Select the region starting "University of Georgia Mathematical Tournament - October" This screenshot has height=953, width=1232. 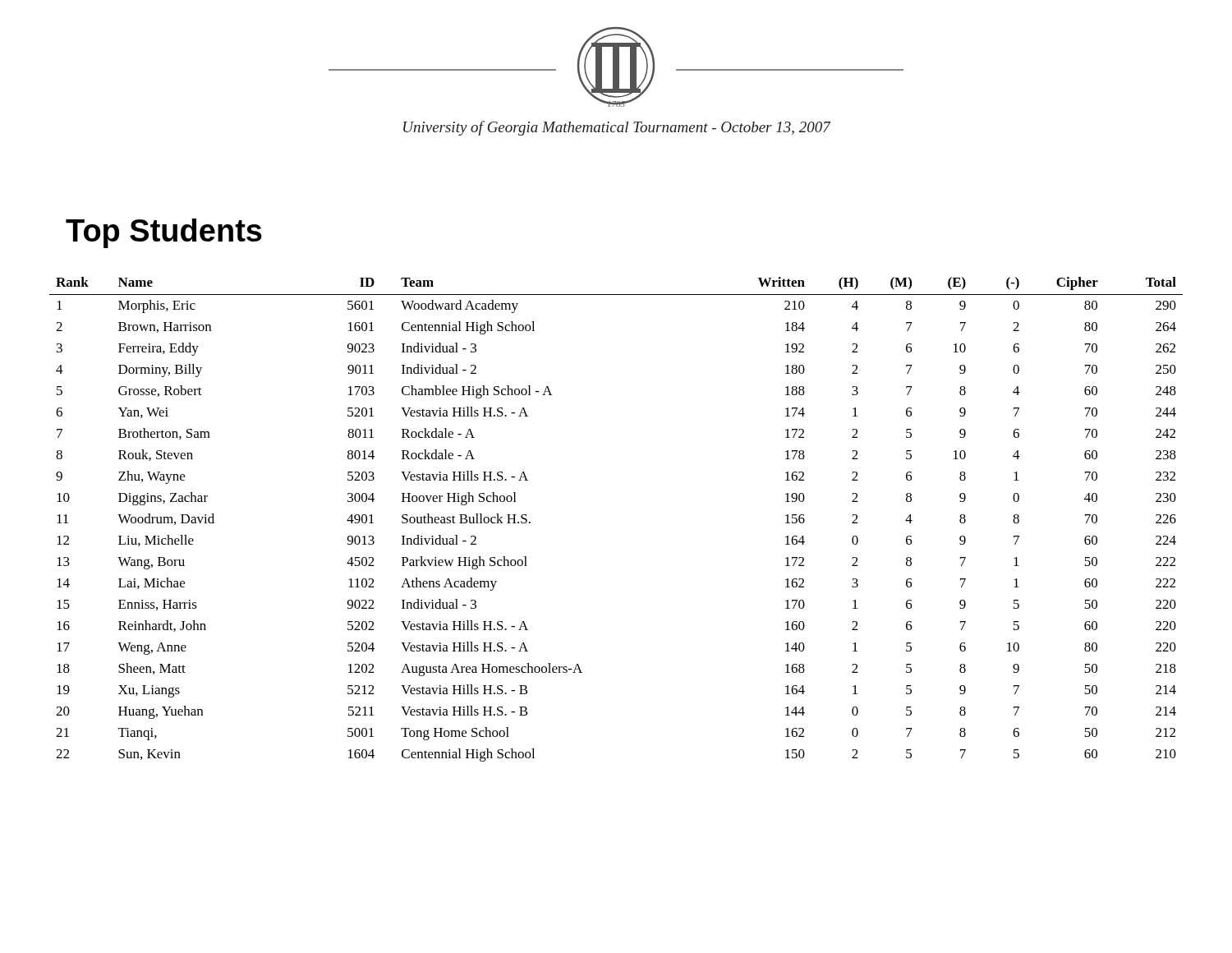(616, 127)
